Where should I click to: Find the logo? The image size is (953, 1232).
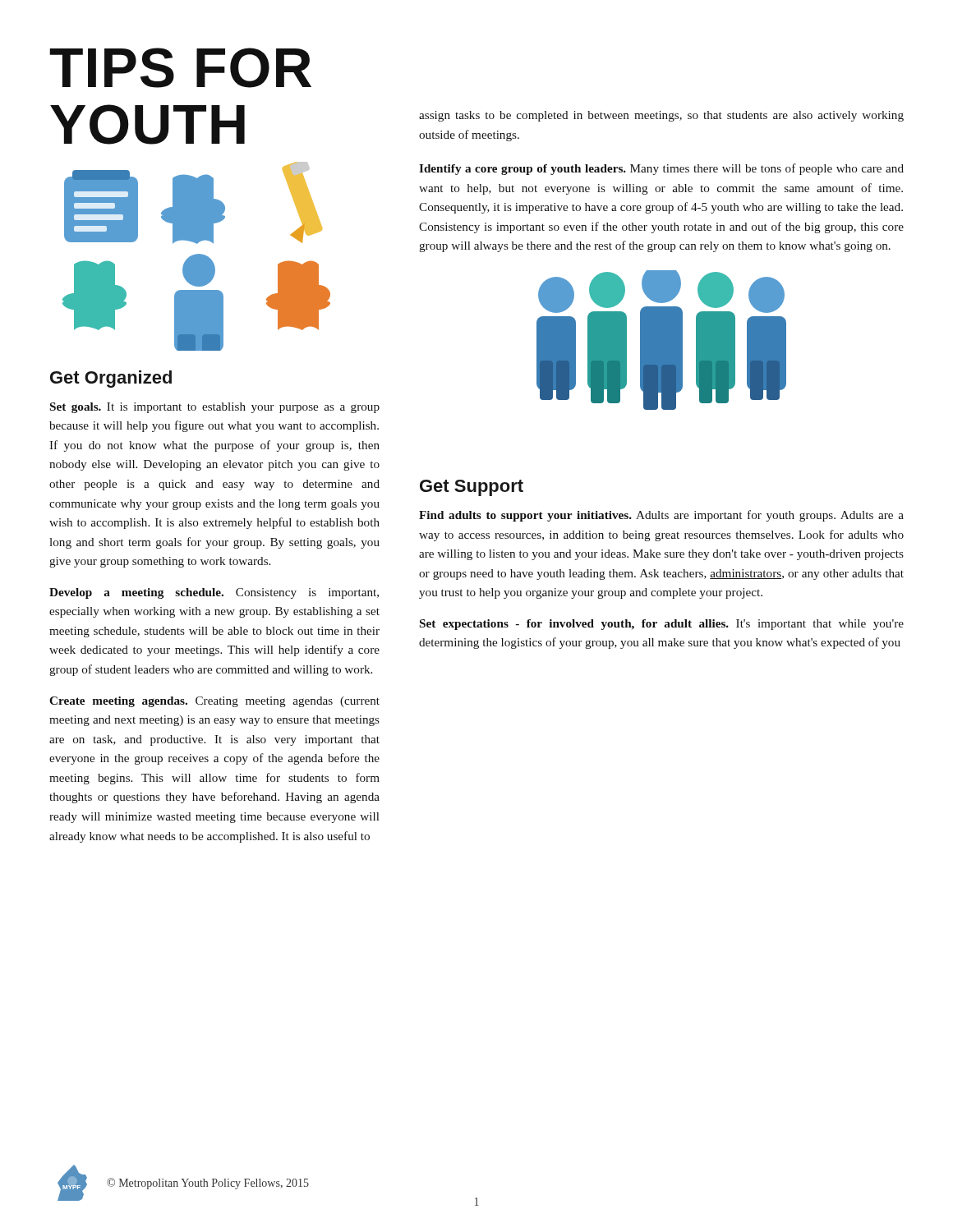[73, 1184]
